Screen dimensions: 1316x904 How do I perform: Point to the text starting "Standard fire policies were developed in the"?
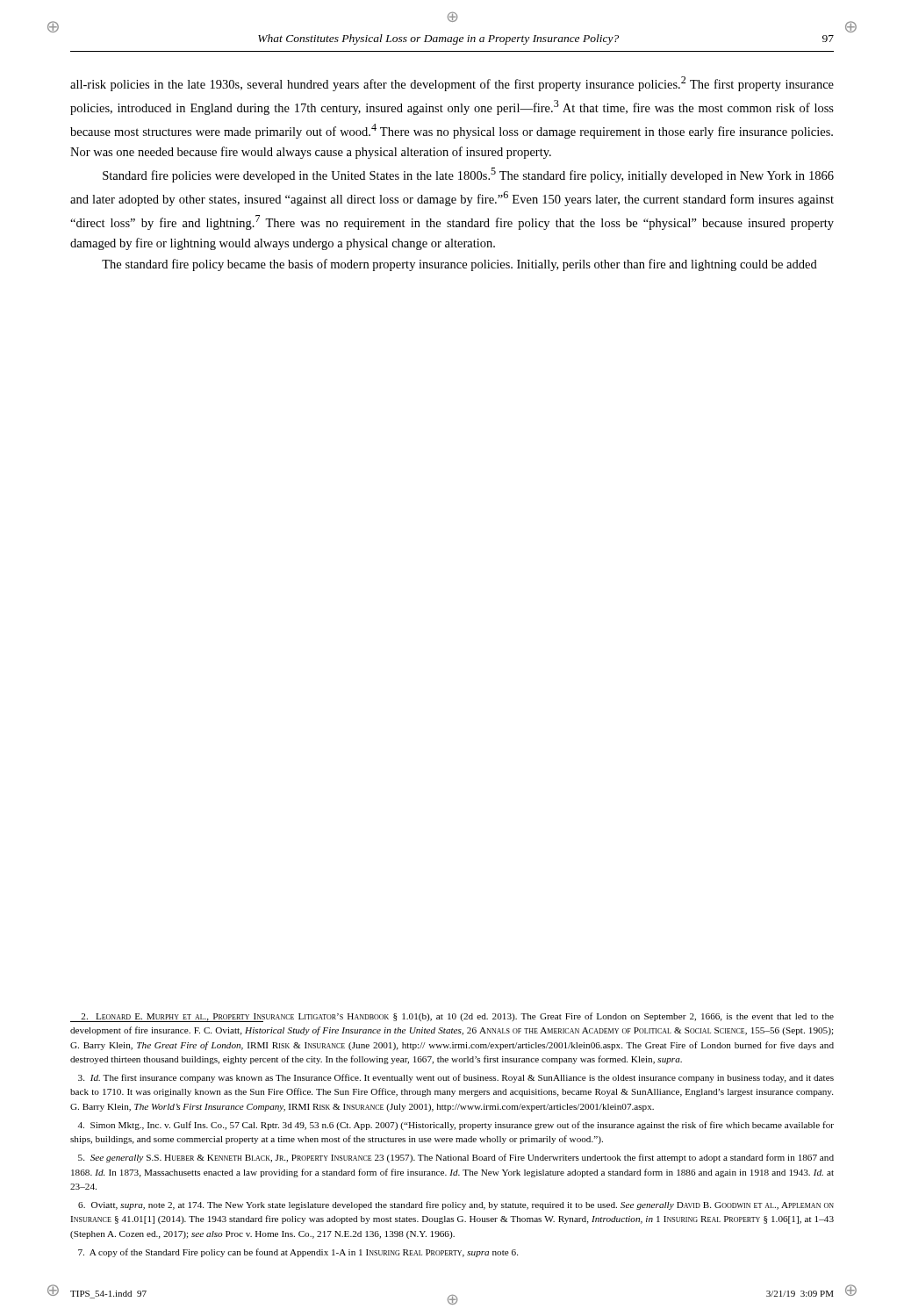[452, 209]
